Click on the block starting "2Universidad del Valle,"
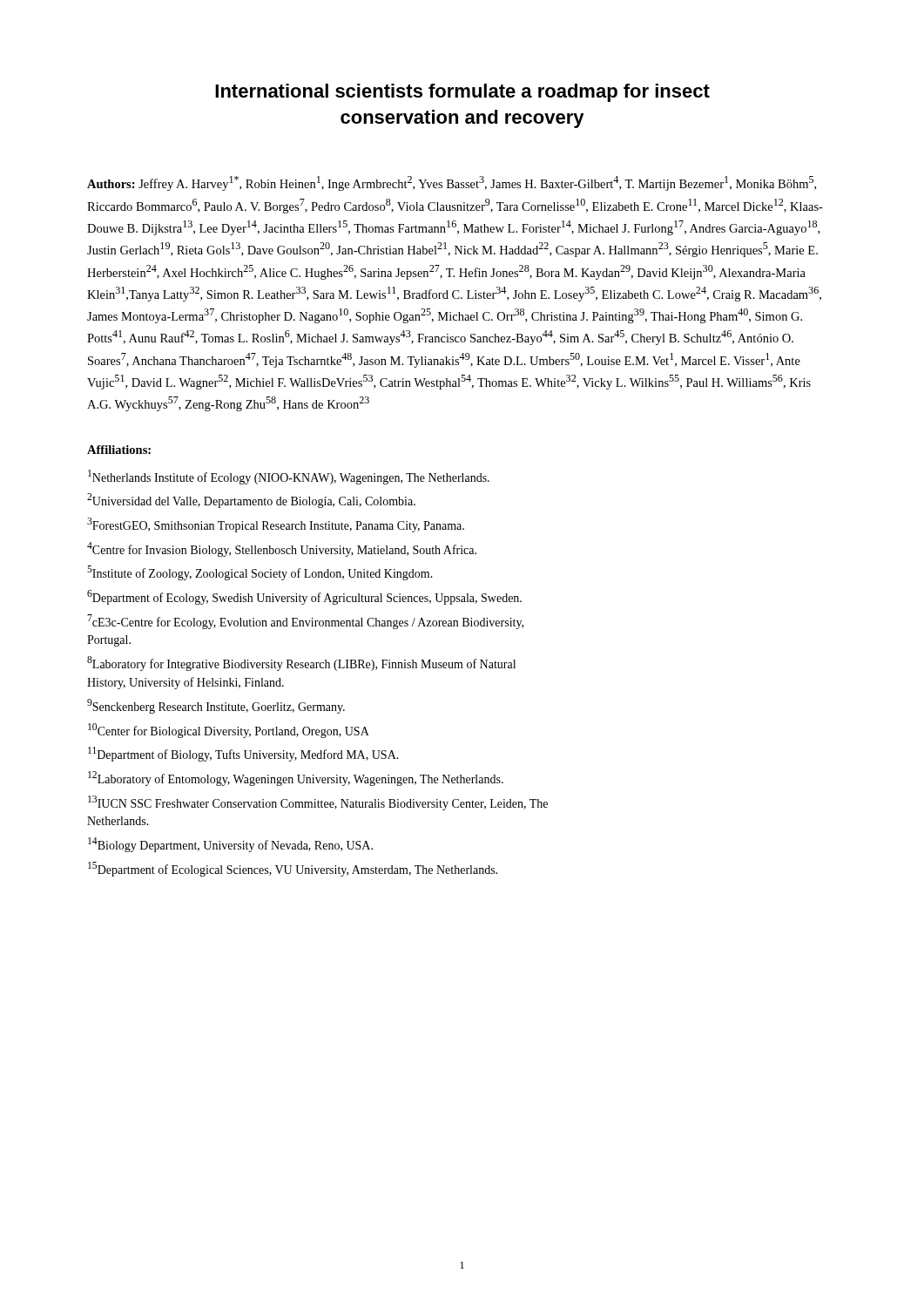The height and width of the screenshot is (1307, 924). pos(252,500)
